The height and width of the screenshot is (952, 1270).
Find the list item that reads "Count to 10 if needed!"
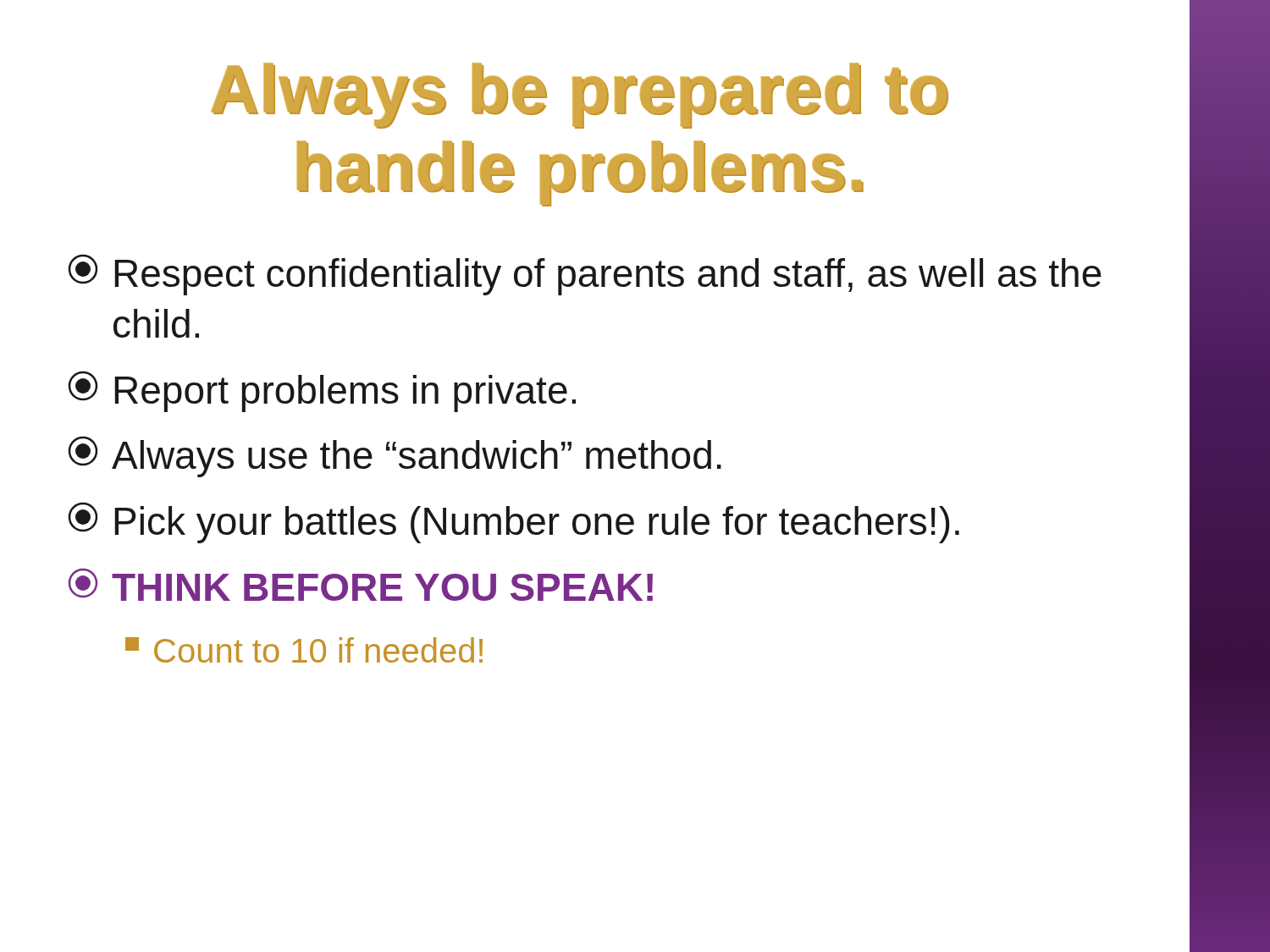[x=305, y=651]
